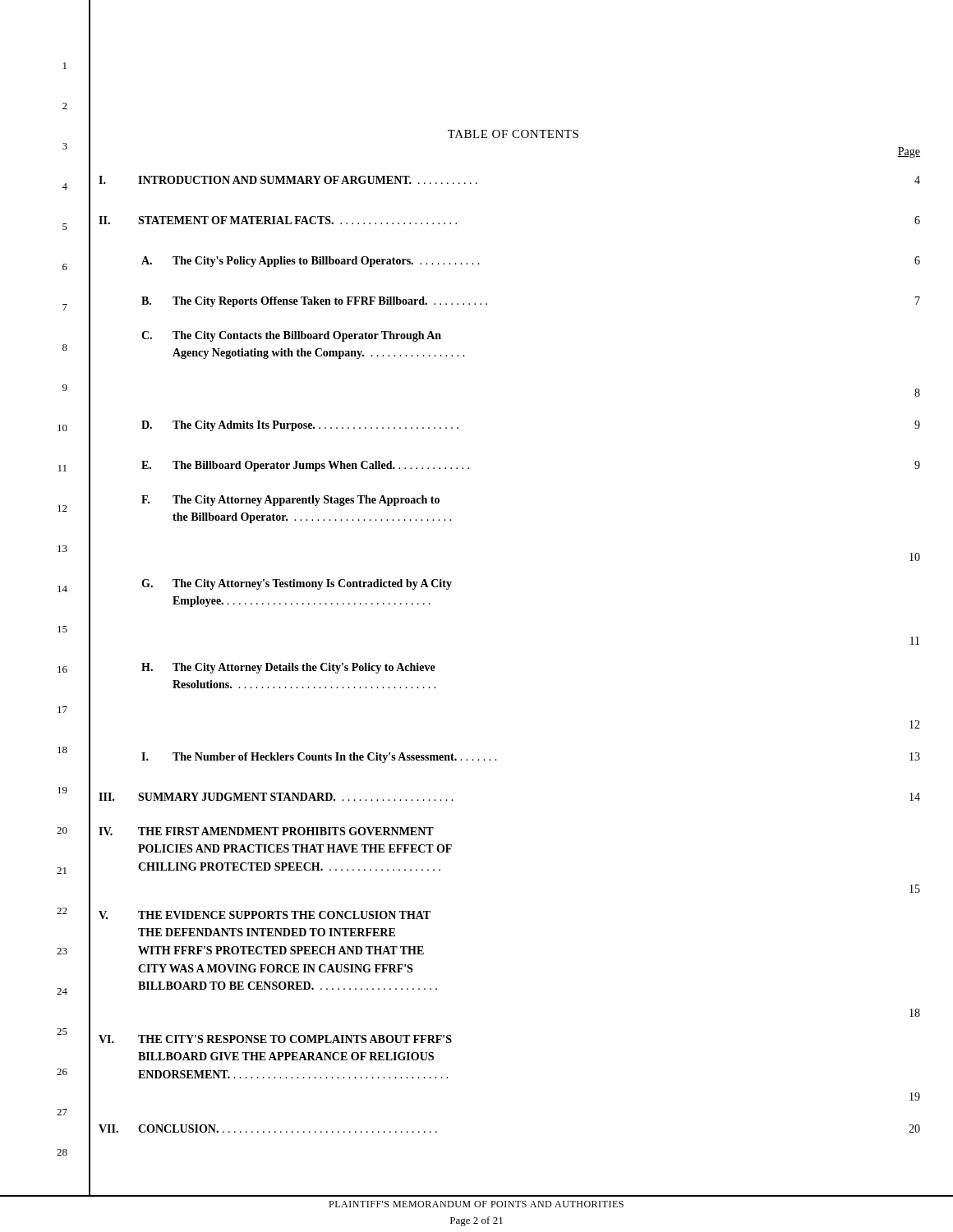This screenshot has width=953, height=1232.
Task: Navigate to the element starting "I. The Number of Hecklers Counts"
Action: coord(307,758)
